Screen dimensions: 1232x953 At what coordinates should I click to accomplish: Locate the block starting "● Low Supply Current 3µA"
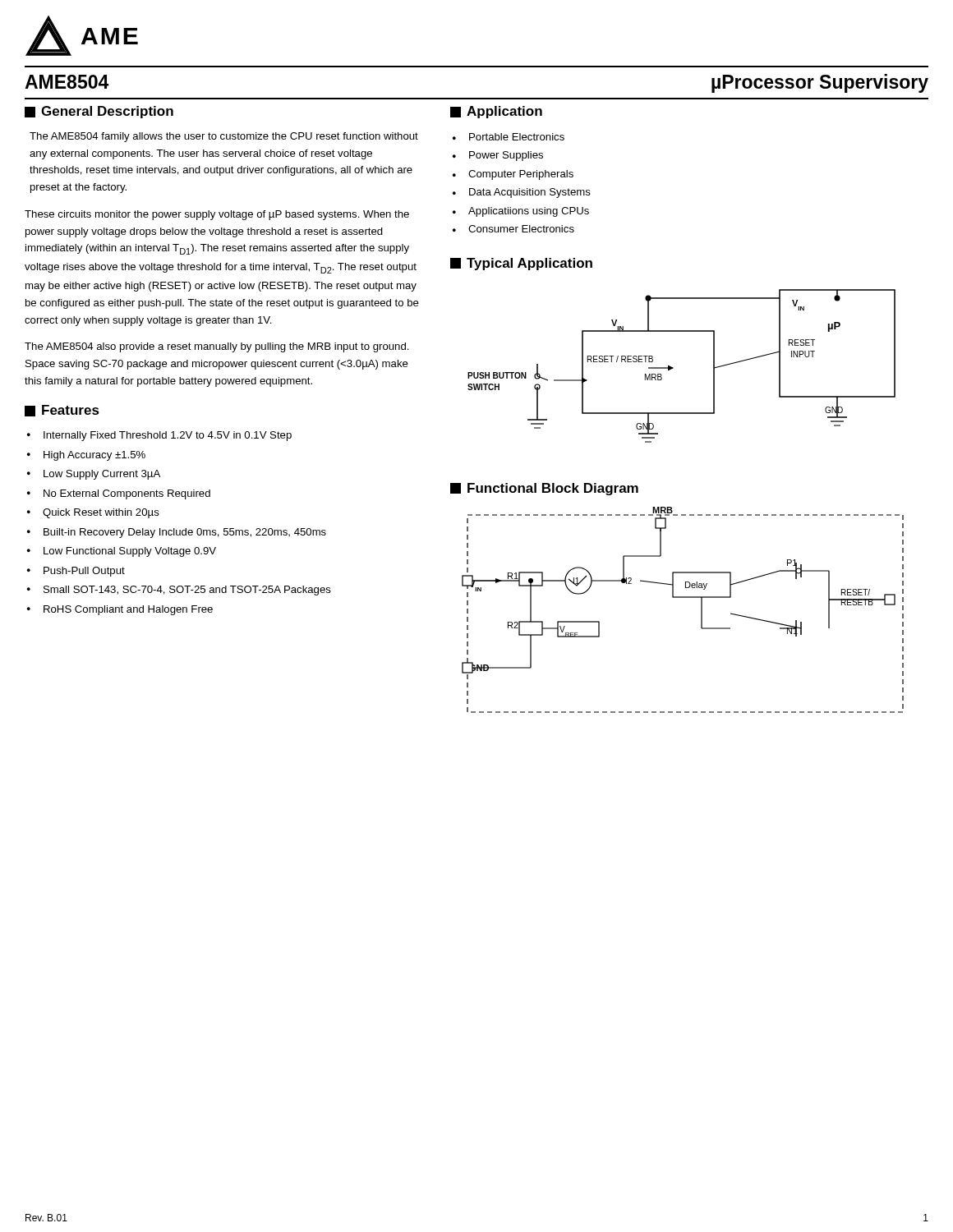pyautogui.click(x=93, y=474)
